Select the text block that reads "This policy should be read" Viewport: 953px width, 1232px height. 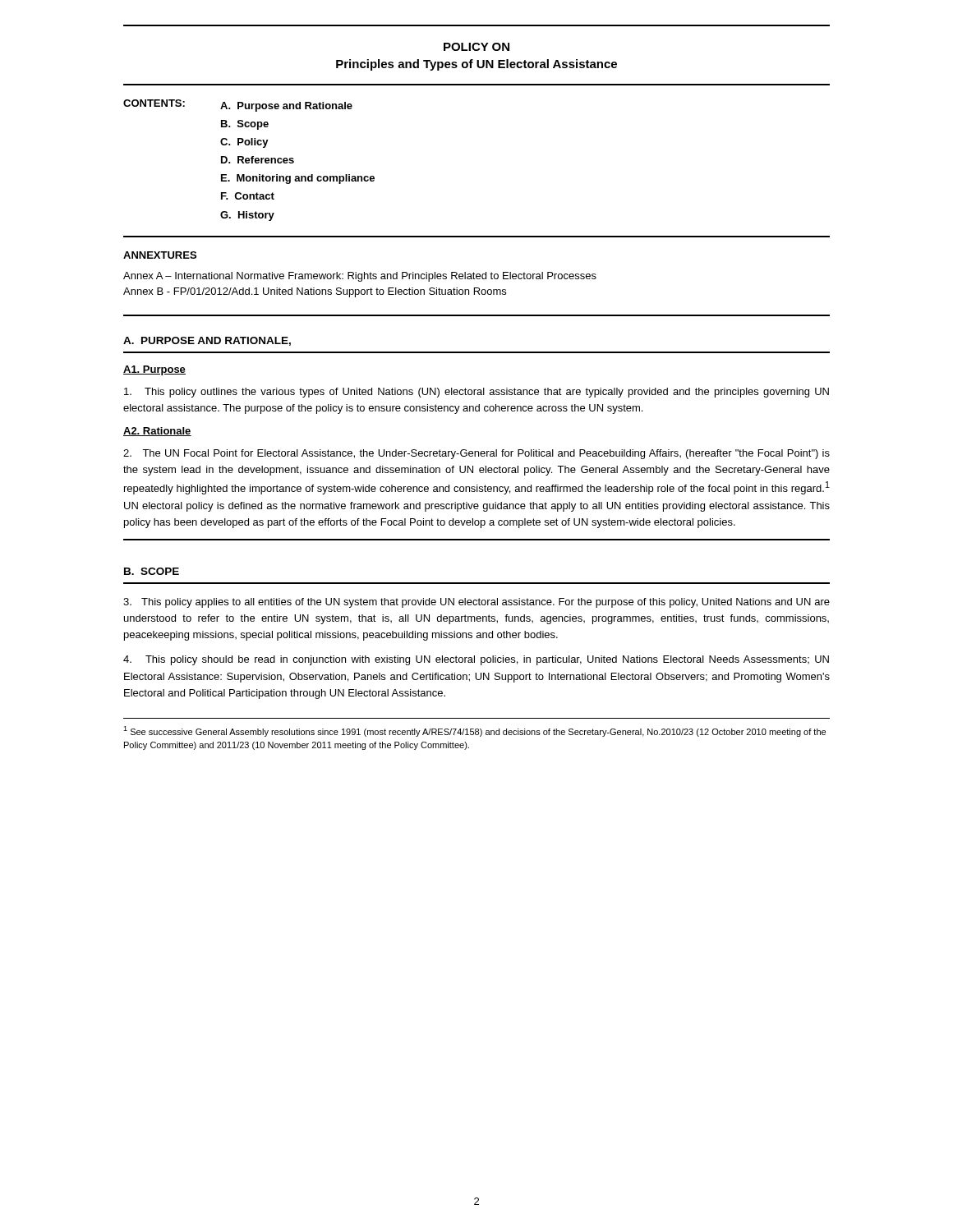pos(476,676)
